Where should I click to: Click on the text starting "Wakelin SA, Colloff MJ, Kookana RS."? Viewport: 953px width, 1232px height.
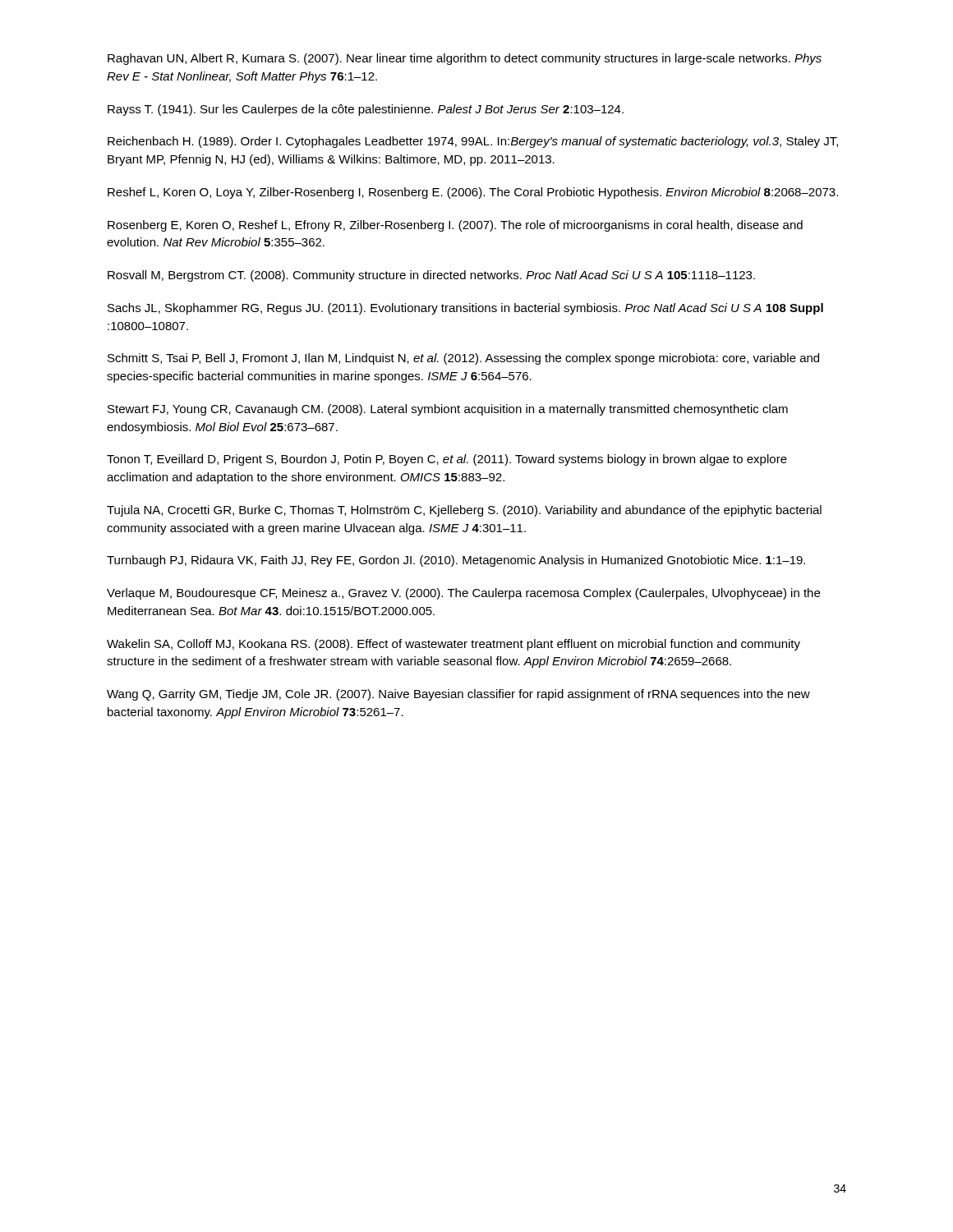click(454, 652)
